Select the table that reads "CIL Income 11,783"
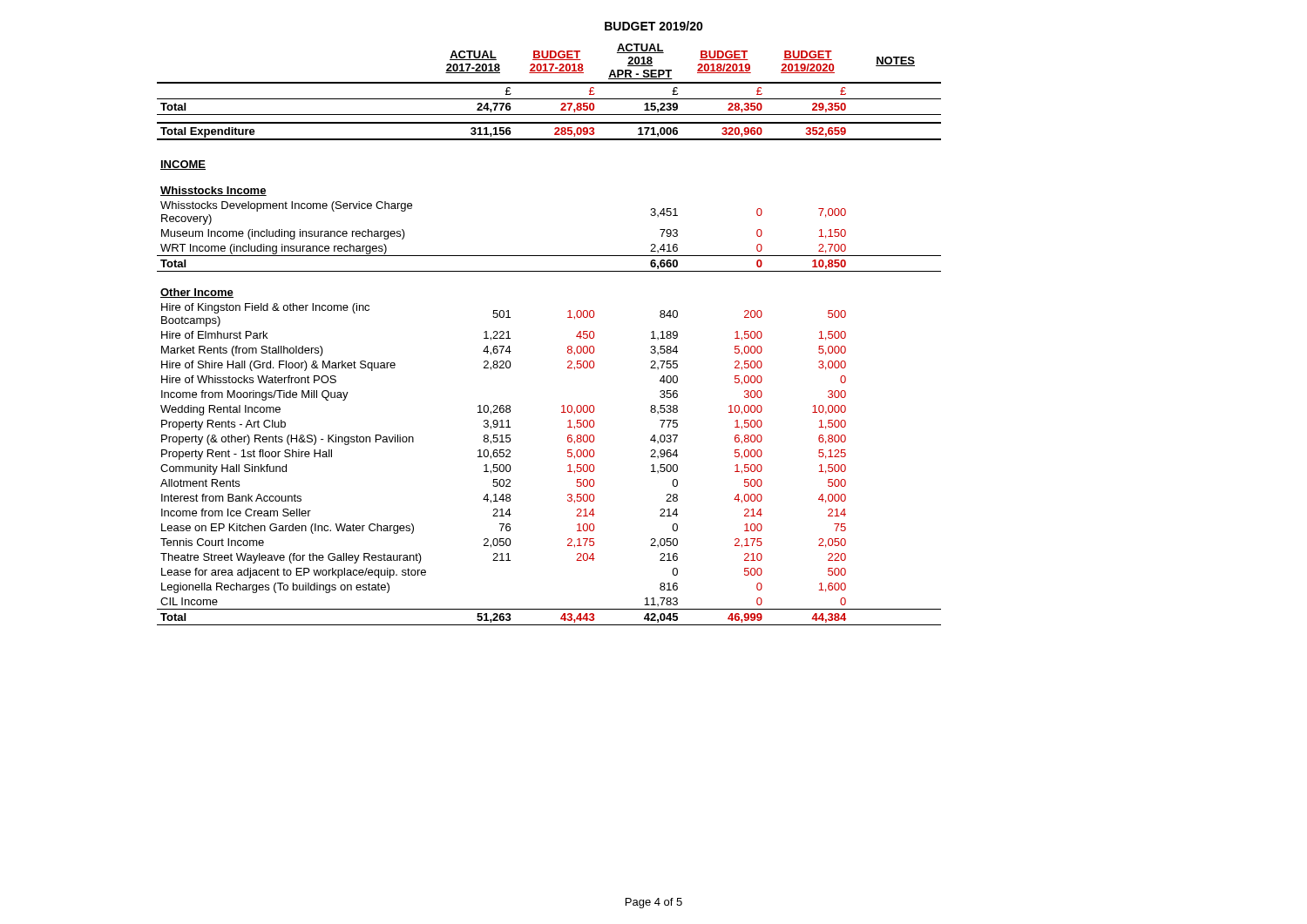This screenshot has height=924, width=1307. point(549,602)
